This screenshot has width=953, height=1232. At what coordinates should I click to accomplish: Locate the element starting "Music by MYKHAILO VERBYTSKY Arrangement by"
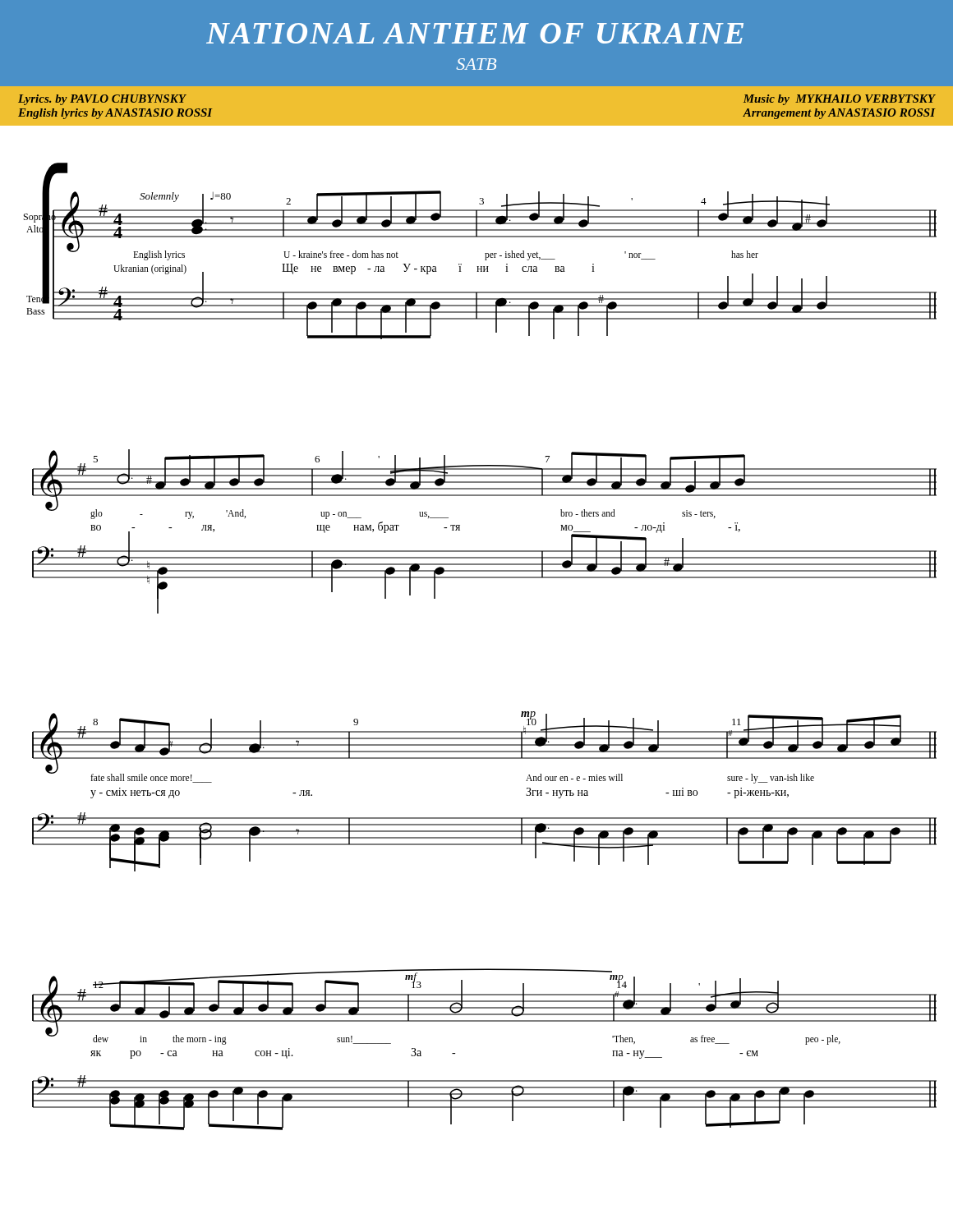pos(839,106)
